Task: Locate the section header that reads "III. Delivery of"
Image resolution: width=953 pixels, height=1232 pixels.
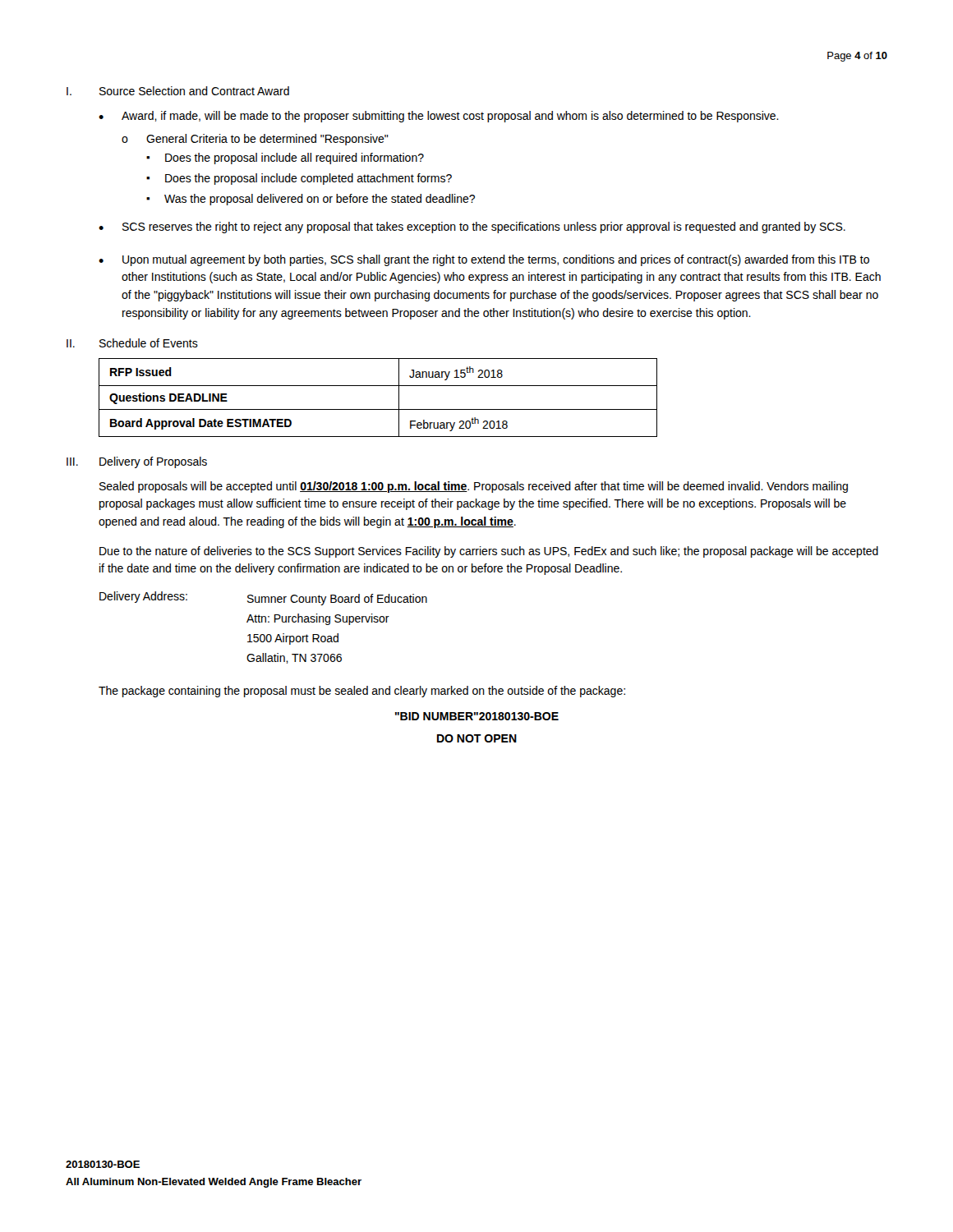Action: point(137,462)
